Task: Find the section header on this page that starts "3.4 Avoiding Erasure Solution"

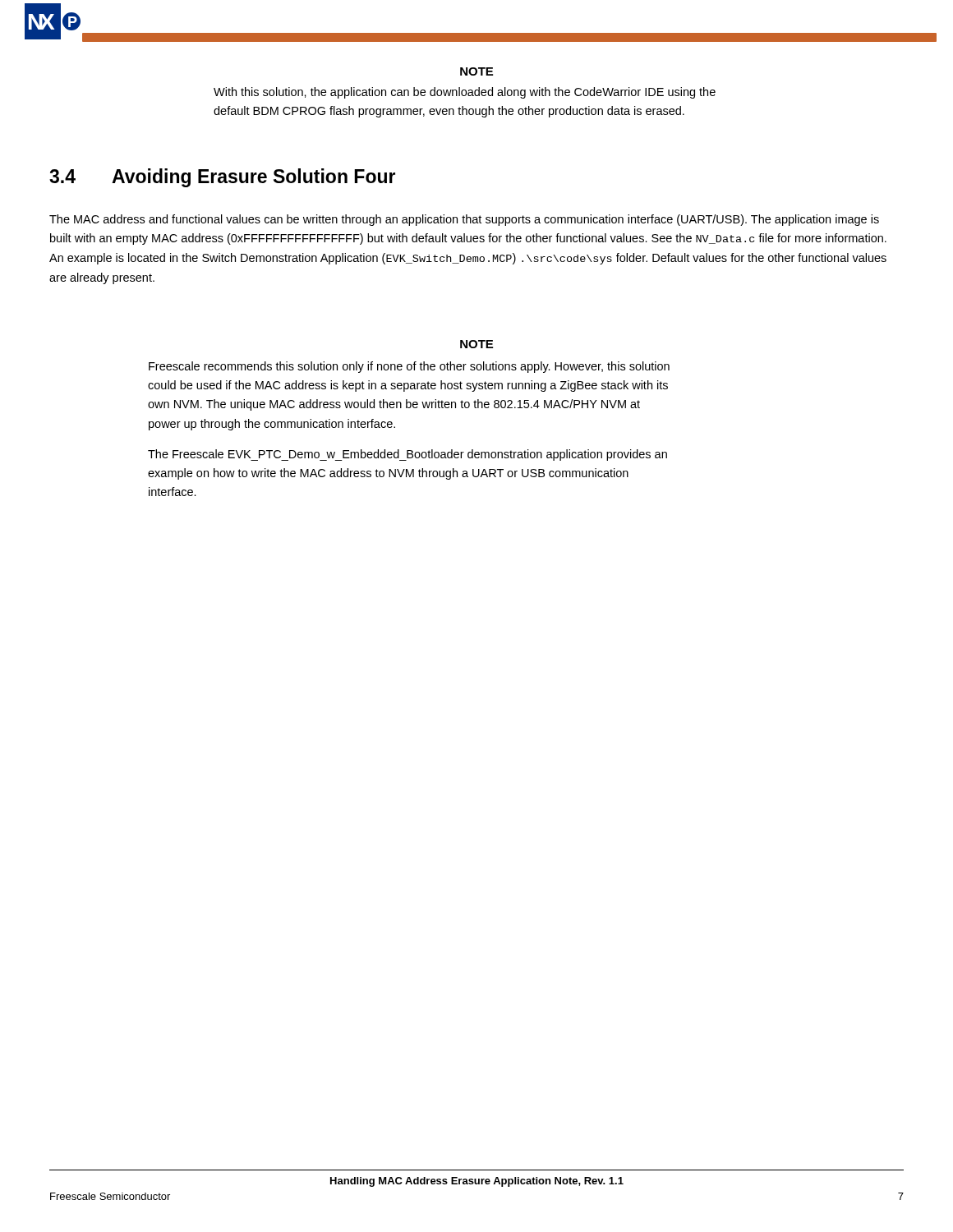Action: [x=222, y=177]
